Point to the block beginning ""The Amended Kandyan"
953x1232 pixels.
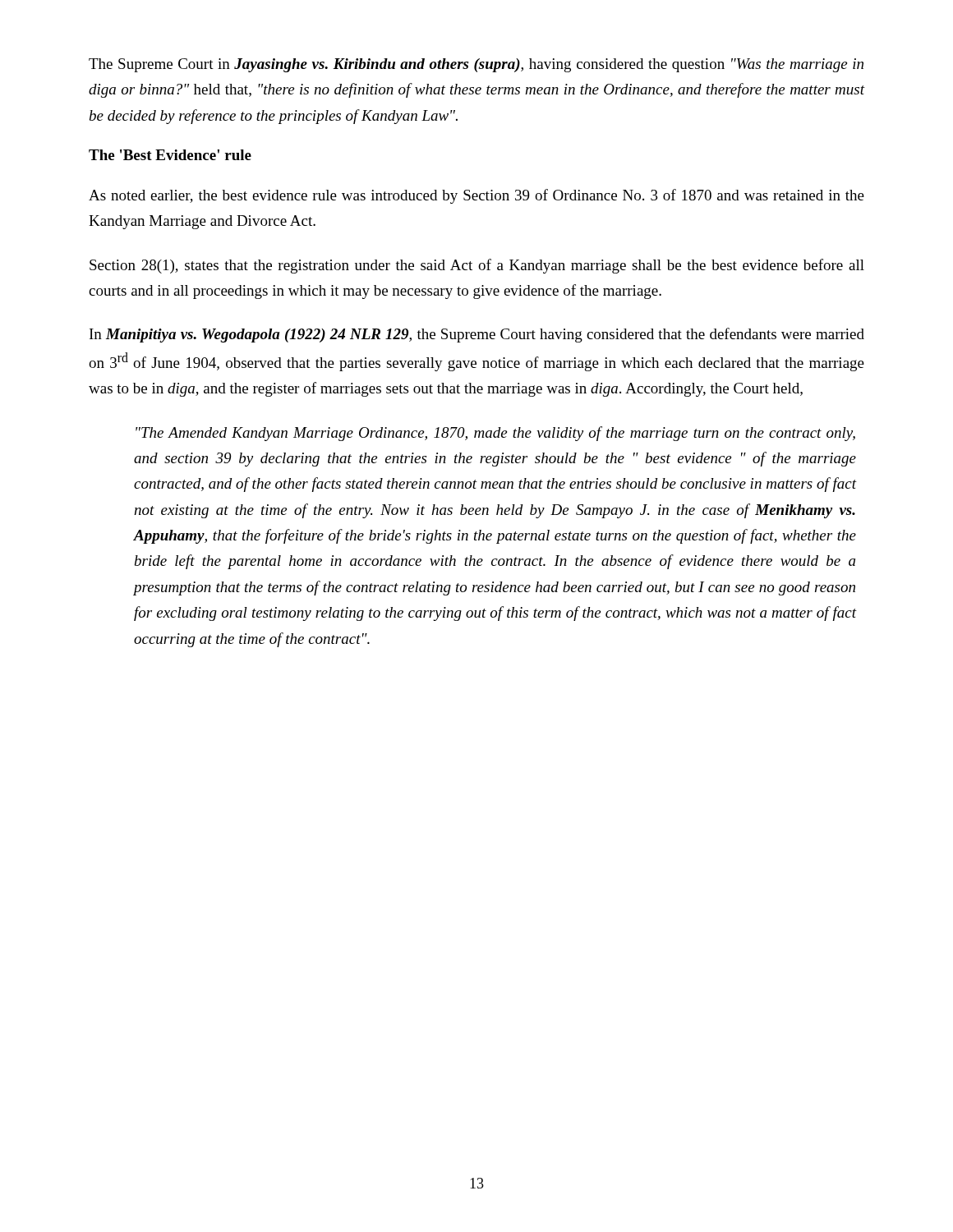tap(495, 535)
